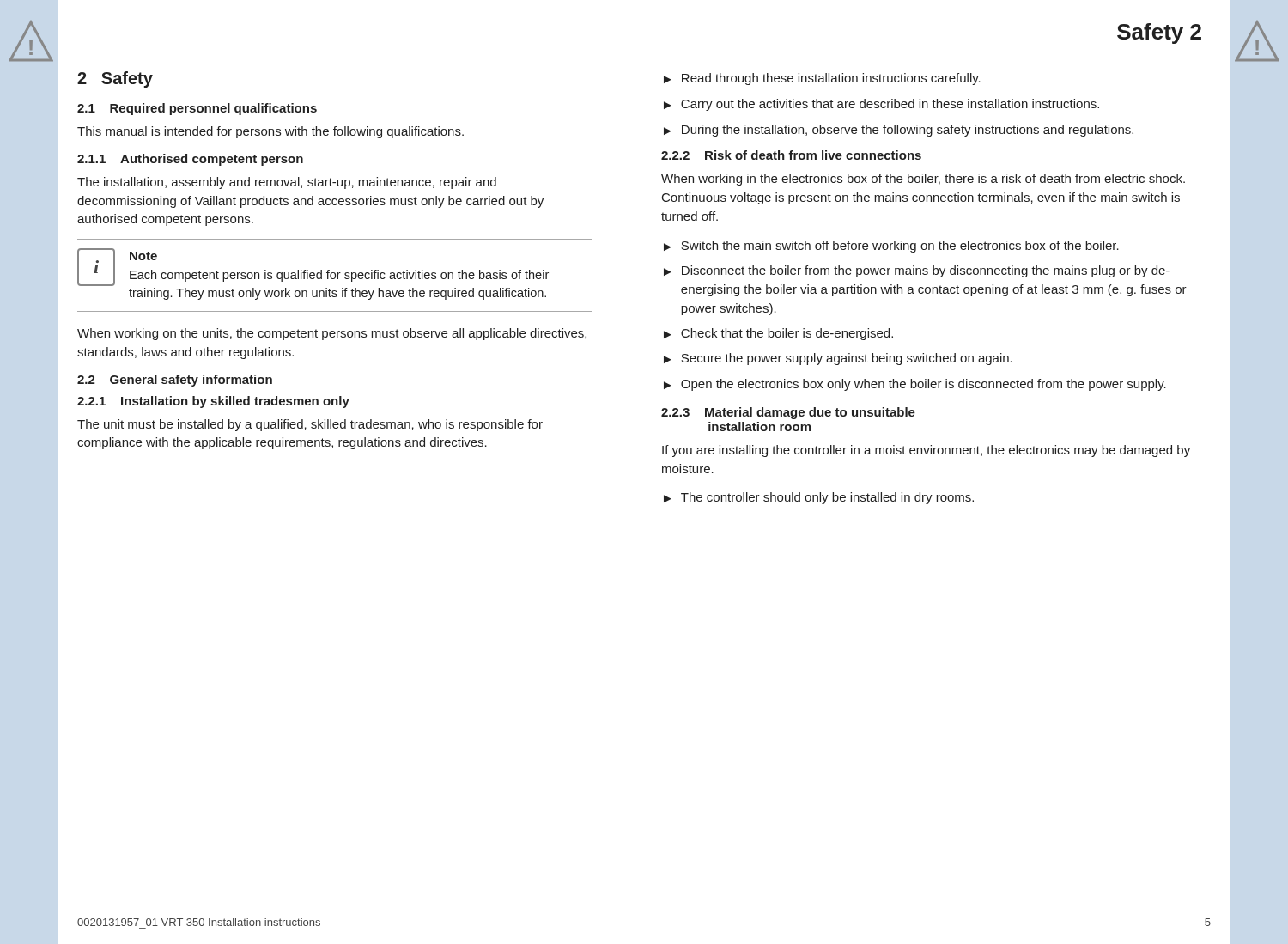Point to the block beginning "When working on the"

tap(335, 343)
